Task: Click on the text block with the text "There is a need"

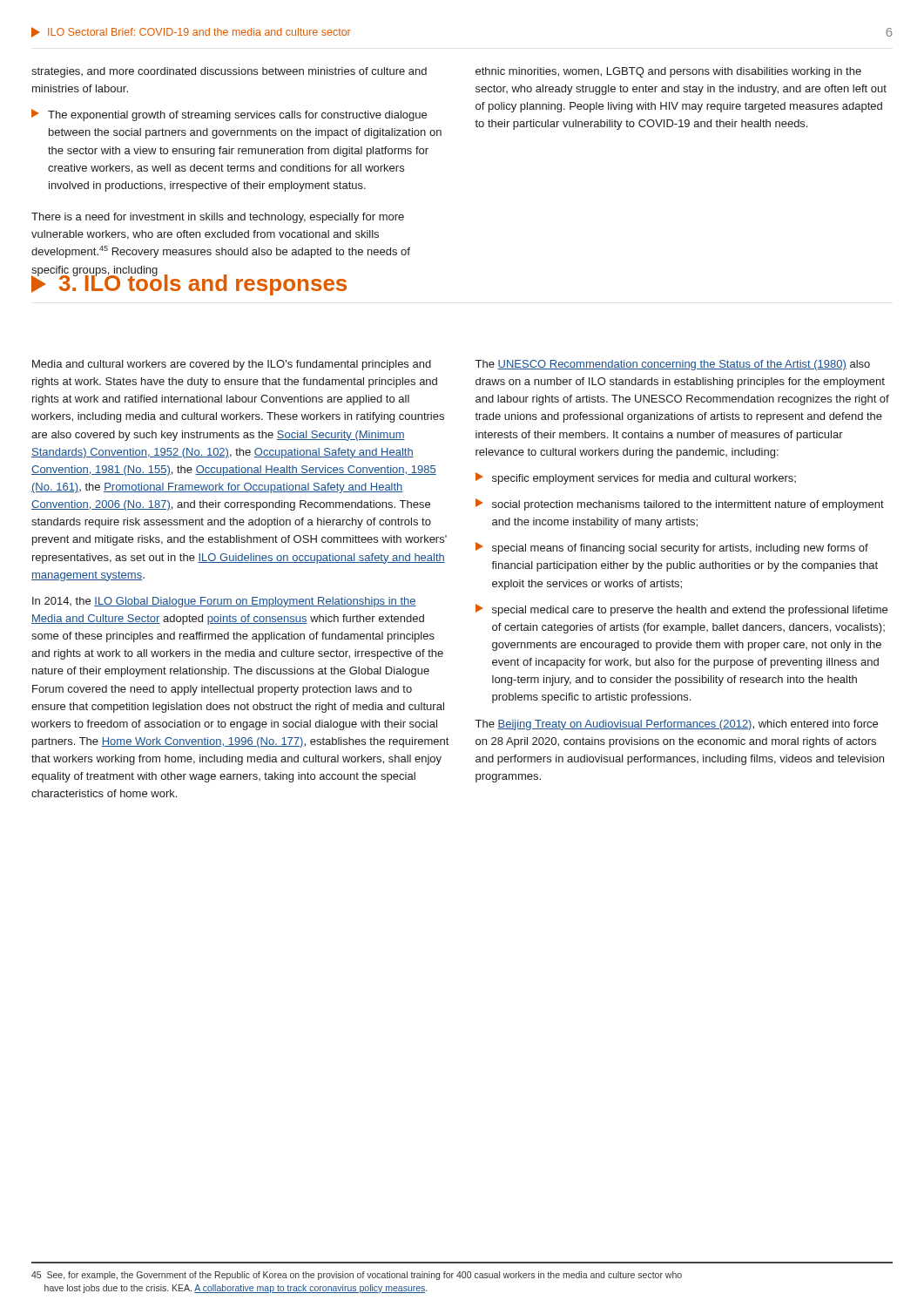Action: point(221,243)
